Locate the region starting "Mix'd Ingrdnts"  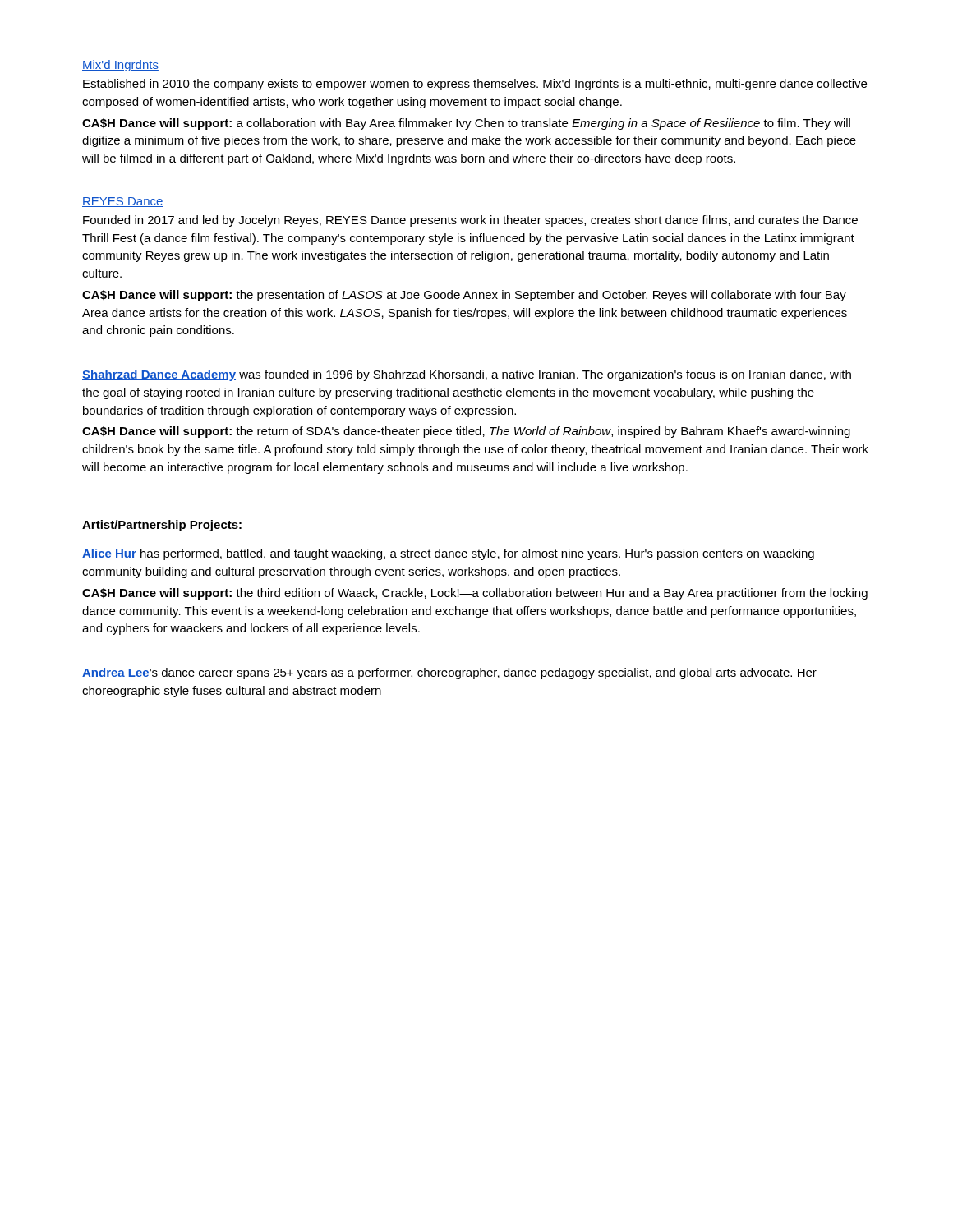[x=120, y=64]
